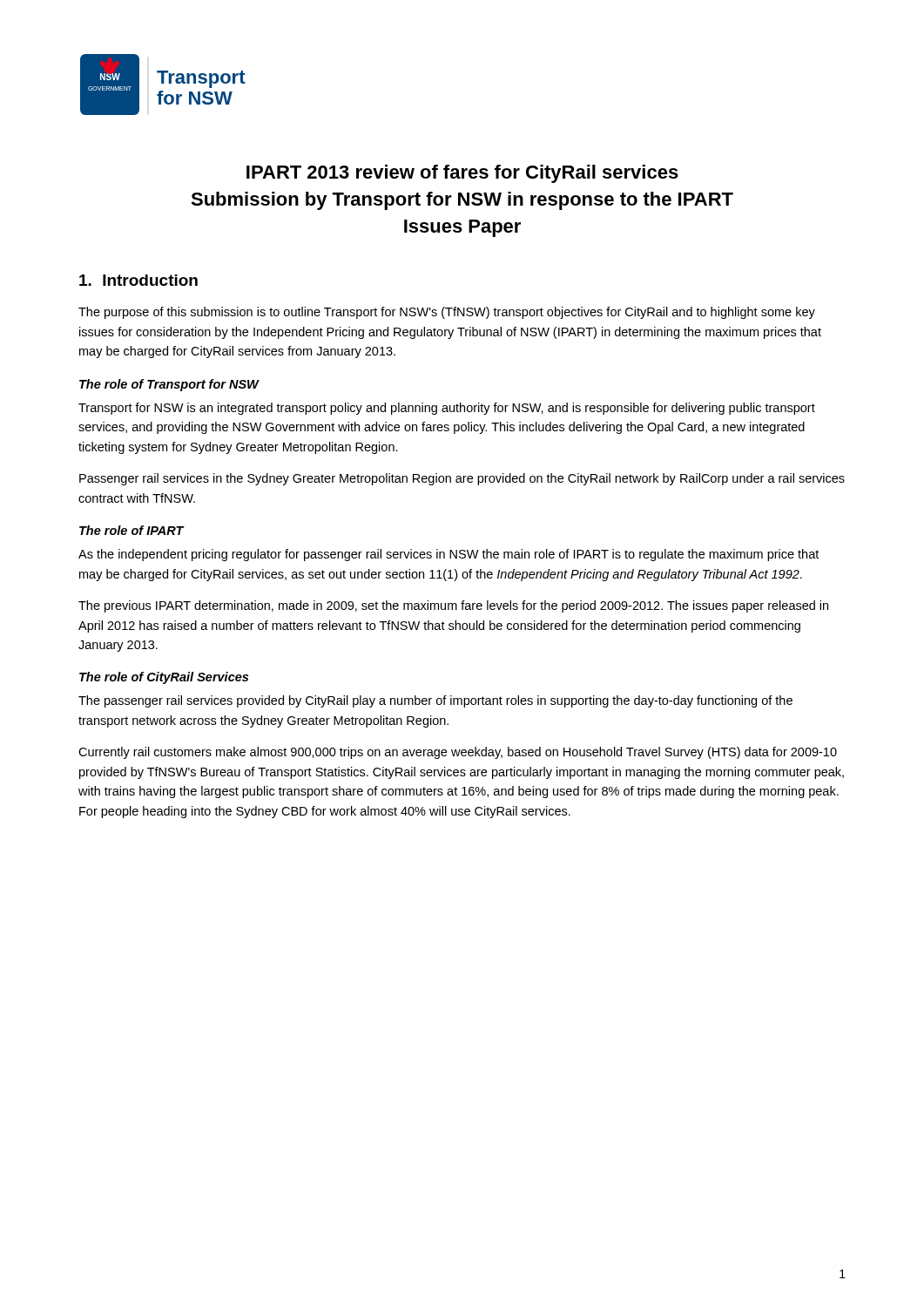This screenshot has height=1307, width=924.
Task: Find the block on this page that starts "Passenger rail services"
Action: [x=462, y=488]
